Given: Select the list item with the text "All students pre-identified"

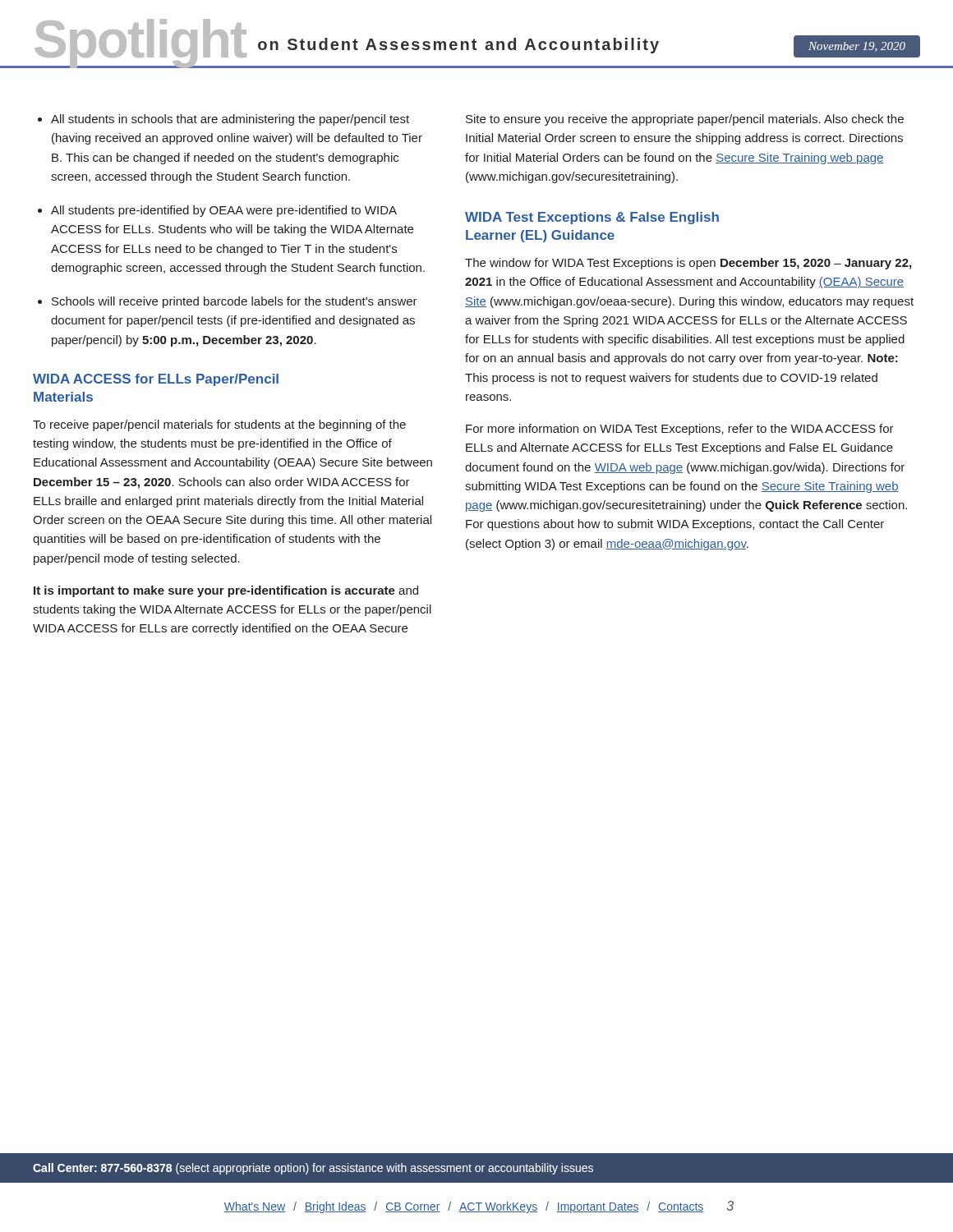Looking at the screenshot, I should click(238, 239).
